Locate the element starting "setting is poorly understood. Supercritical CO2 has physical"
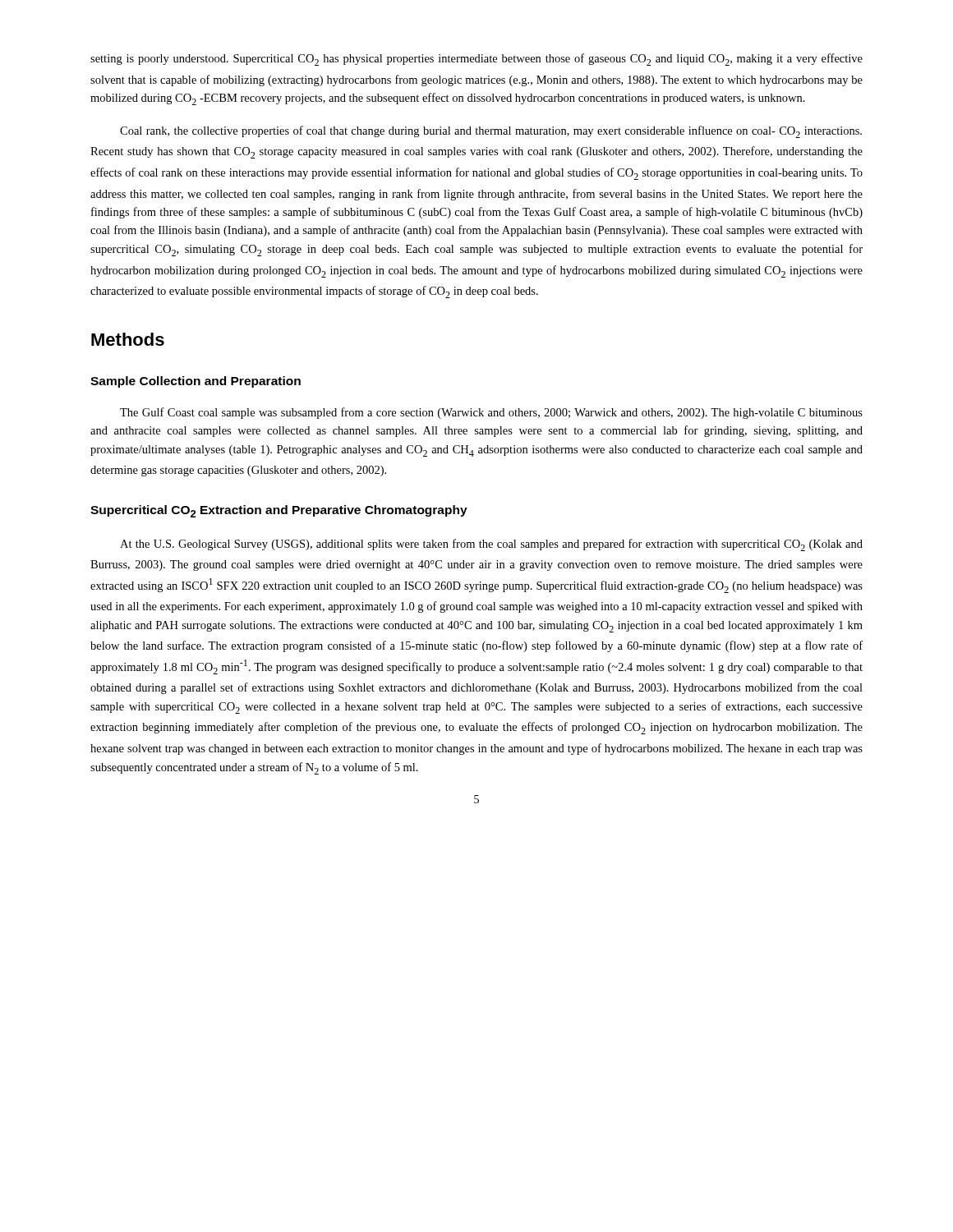 pyautogui.click(x=476, y=80)
